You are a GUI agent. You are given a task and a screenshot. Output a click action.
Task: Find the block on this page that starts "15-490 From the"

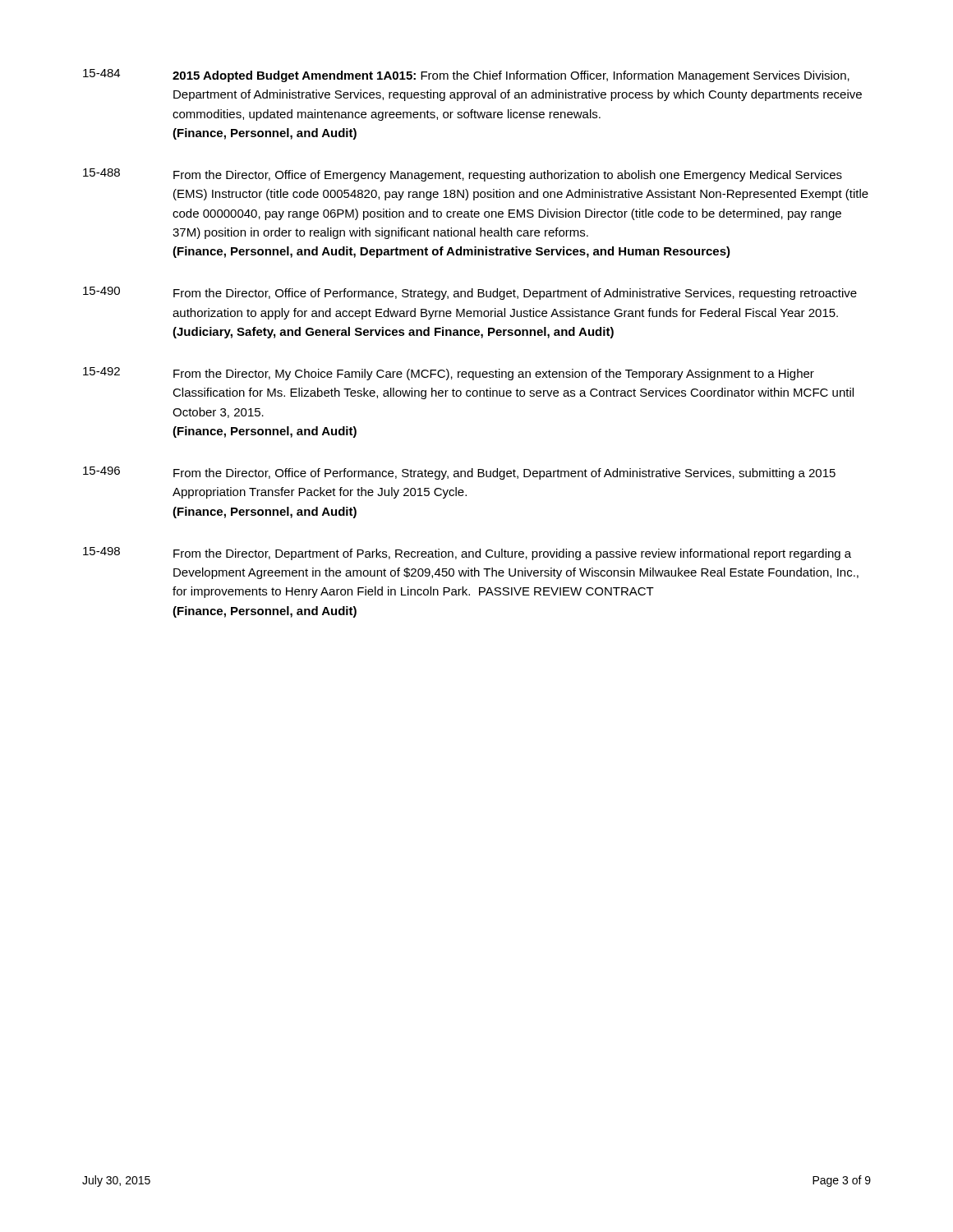coord(476,312)
